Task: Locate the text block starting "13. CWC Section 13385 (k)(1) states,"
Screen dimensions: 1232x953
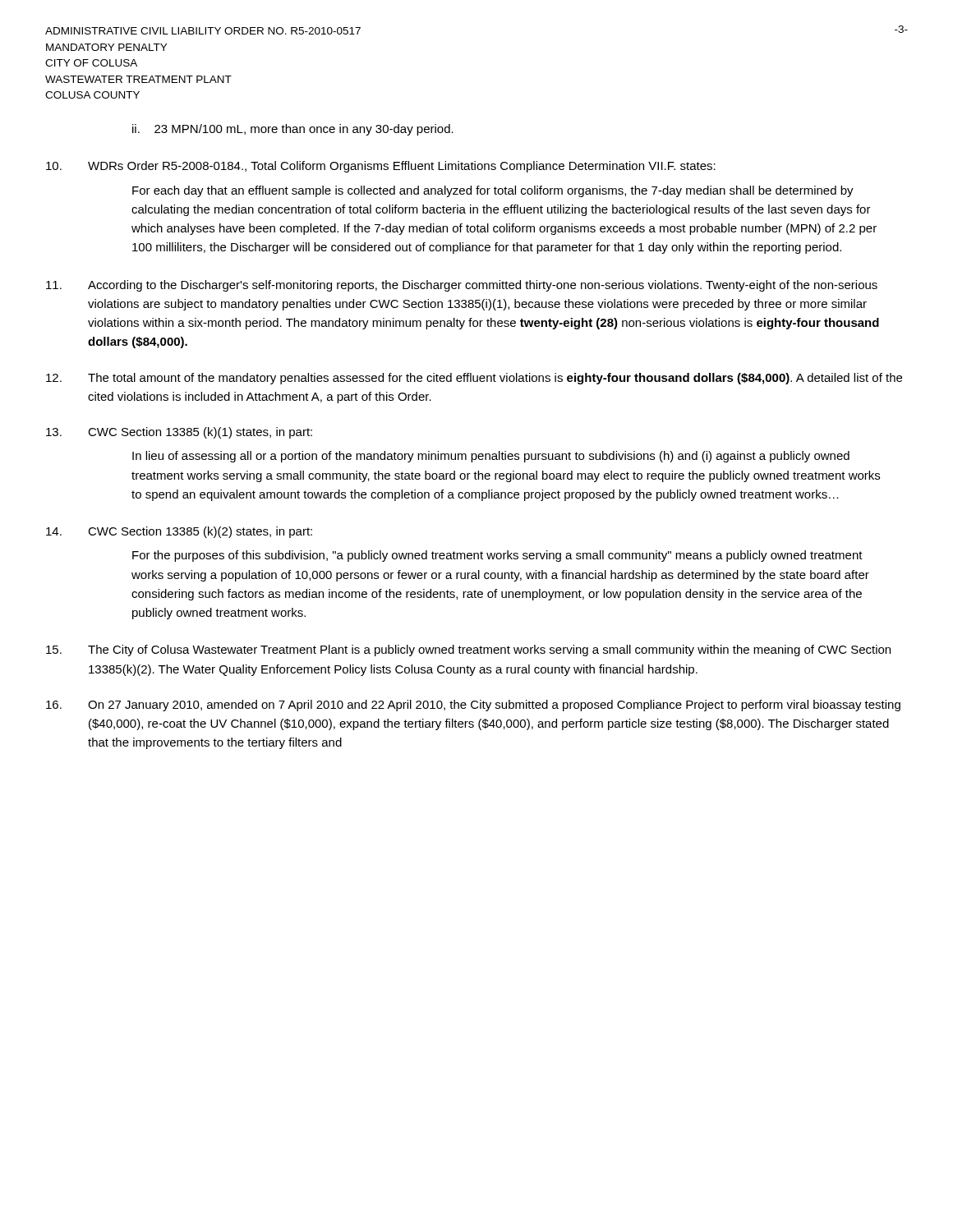Action: [x=179, y=433]
